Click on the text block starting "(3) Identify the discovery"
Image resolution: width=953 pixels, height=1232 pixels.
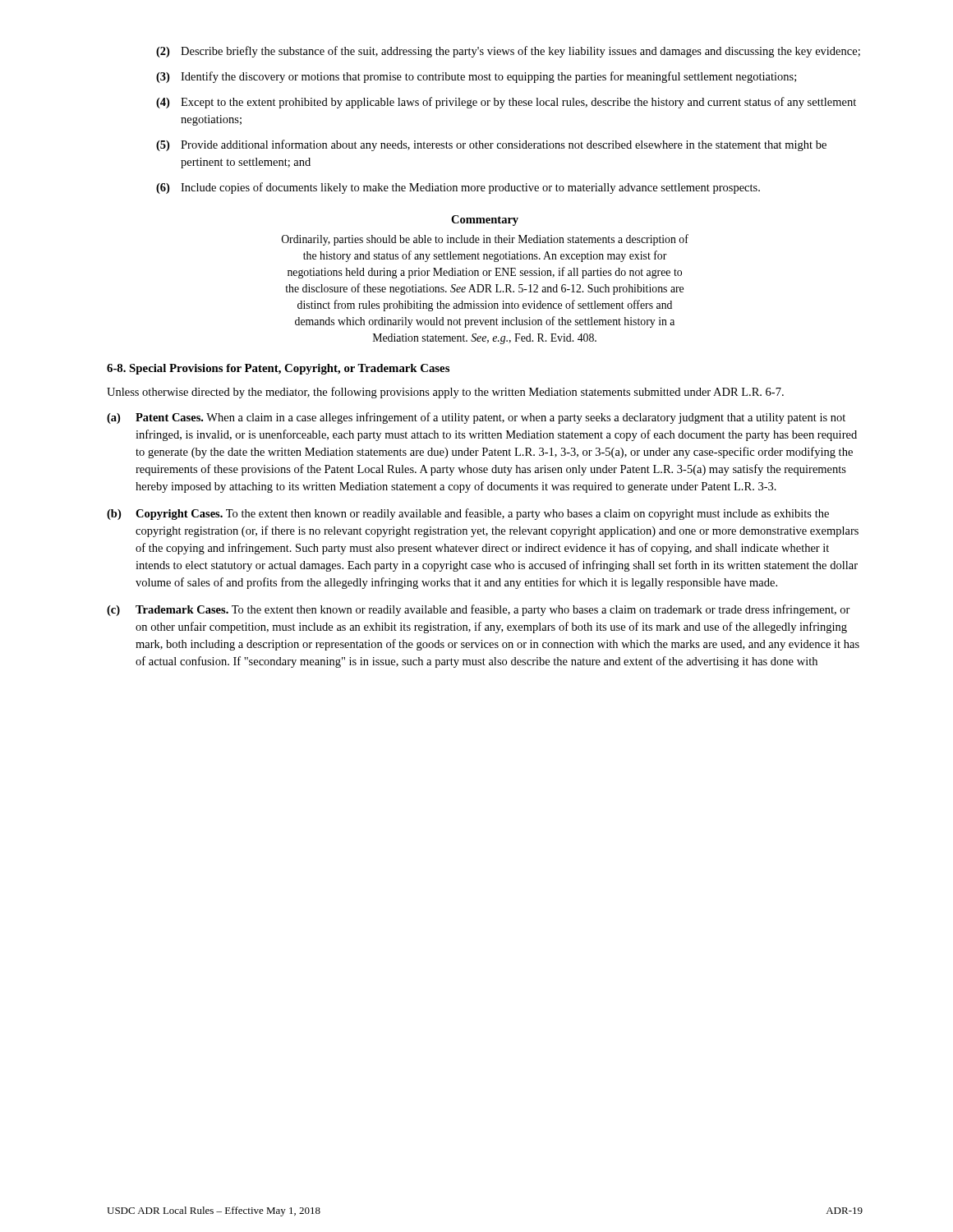(485, 77)
